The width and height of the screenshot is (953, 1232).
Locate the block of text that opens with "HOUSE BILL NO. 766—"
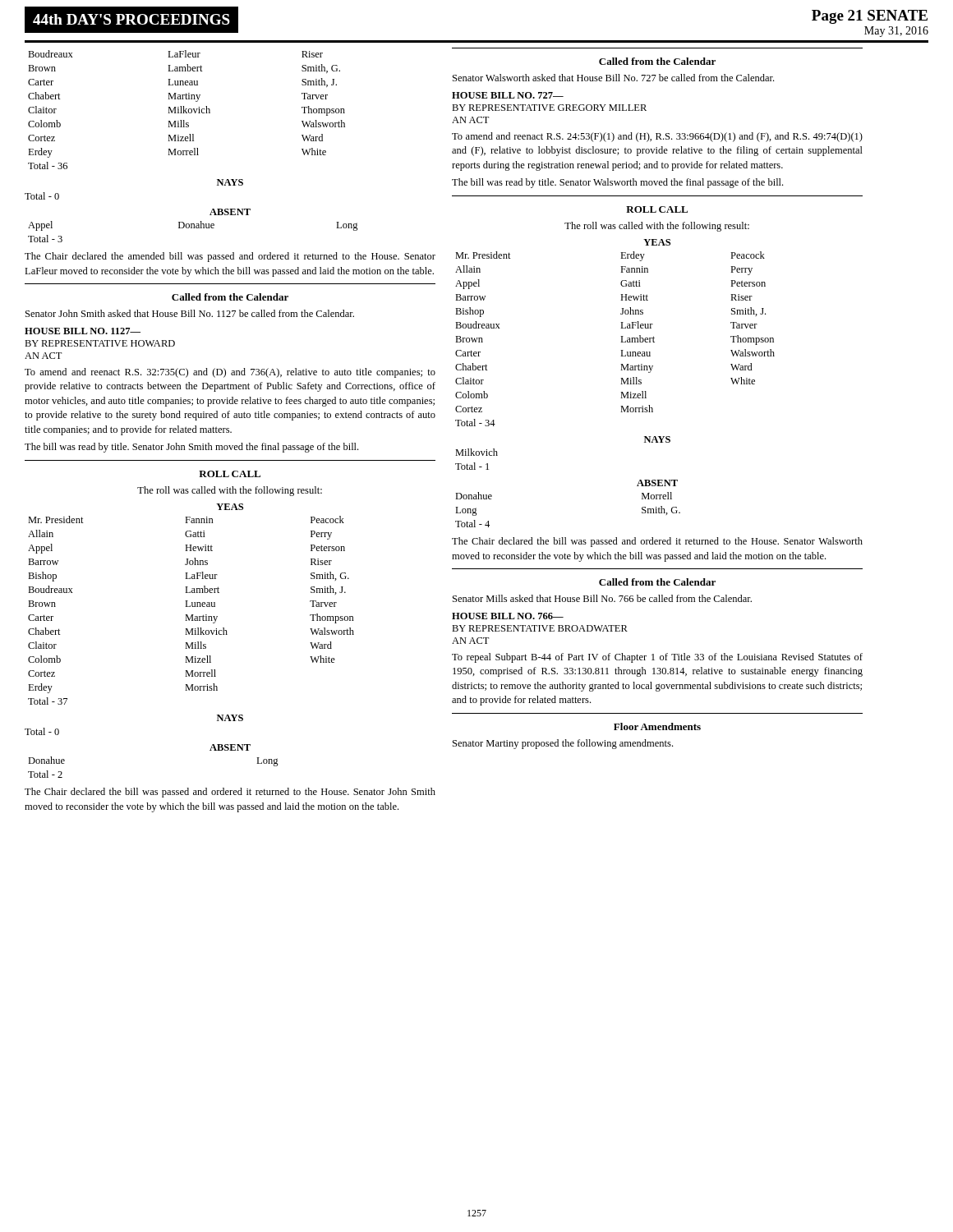(x=540, y=628)
